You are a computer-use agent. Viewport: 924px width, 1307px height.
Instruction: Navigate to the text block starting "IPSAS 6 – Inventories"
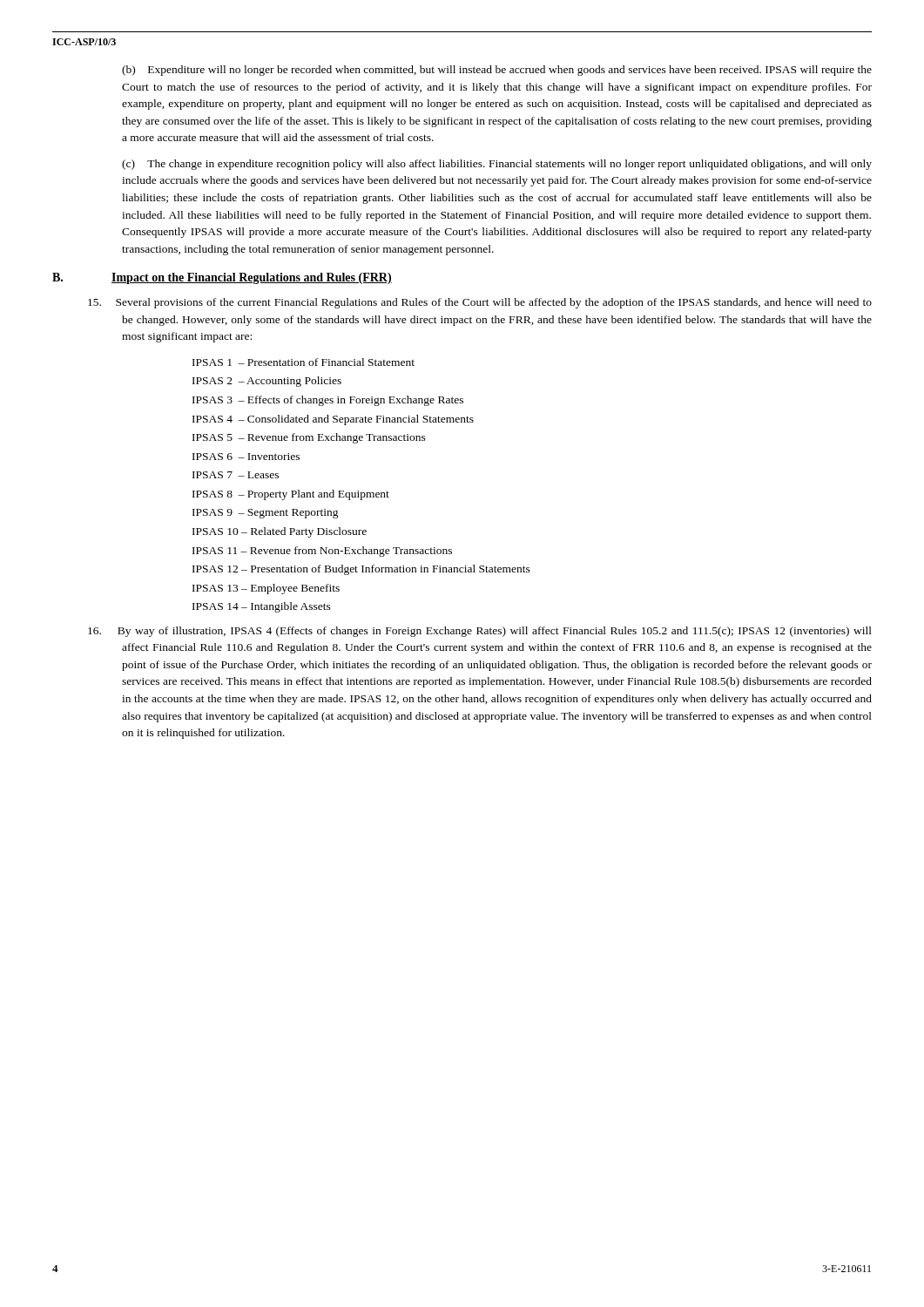pos(246,456)
